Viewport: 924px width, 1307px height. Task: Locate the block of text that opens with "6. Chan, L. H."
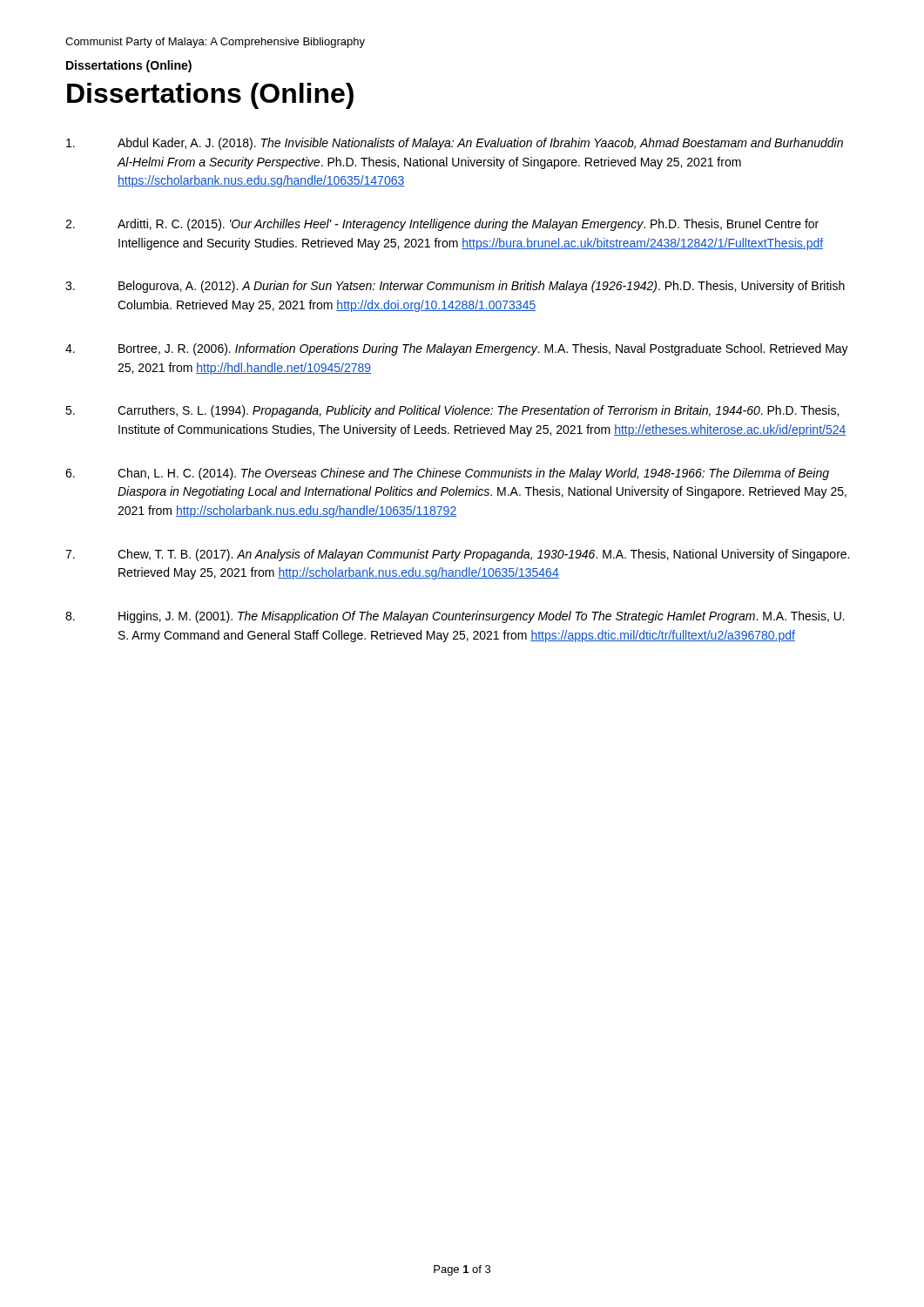coord(462,492)
